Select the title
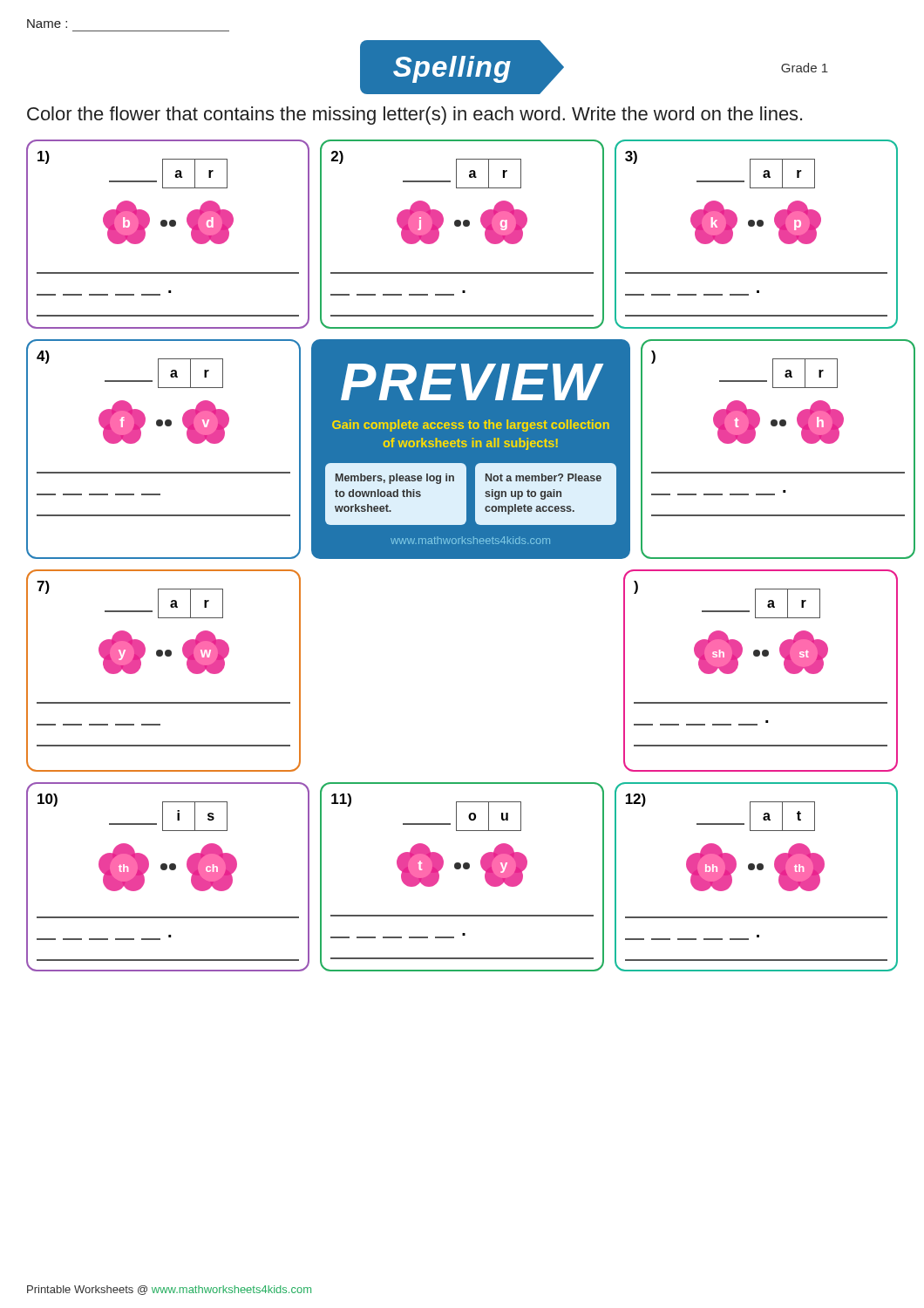Viewport: 924px width, 1308px height. (x=594, y=67)
